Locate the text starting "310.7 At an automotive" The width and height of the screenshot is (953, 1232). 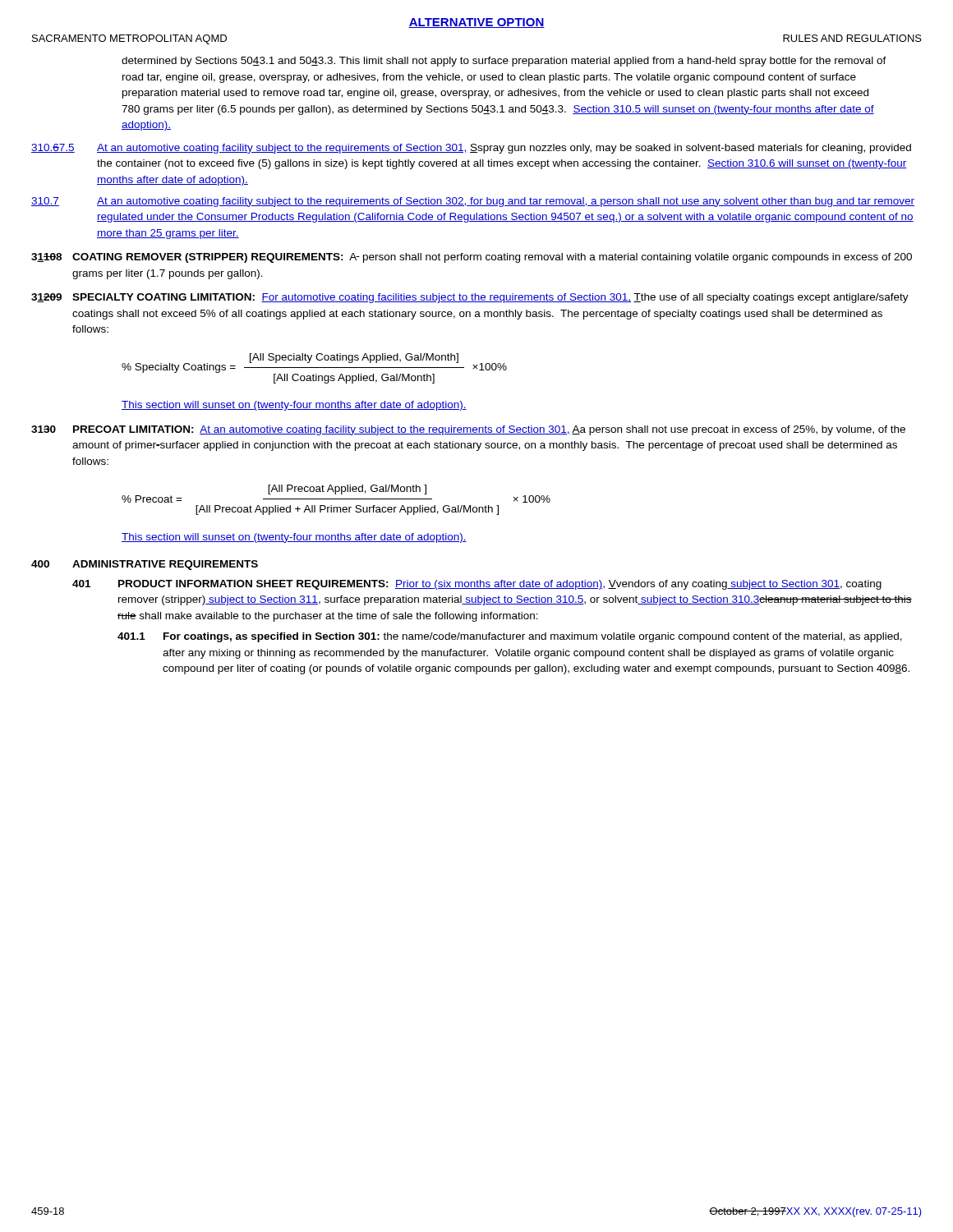(476, 217)
